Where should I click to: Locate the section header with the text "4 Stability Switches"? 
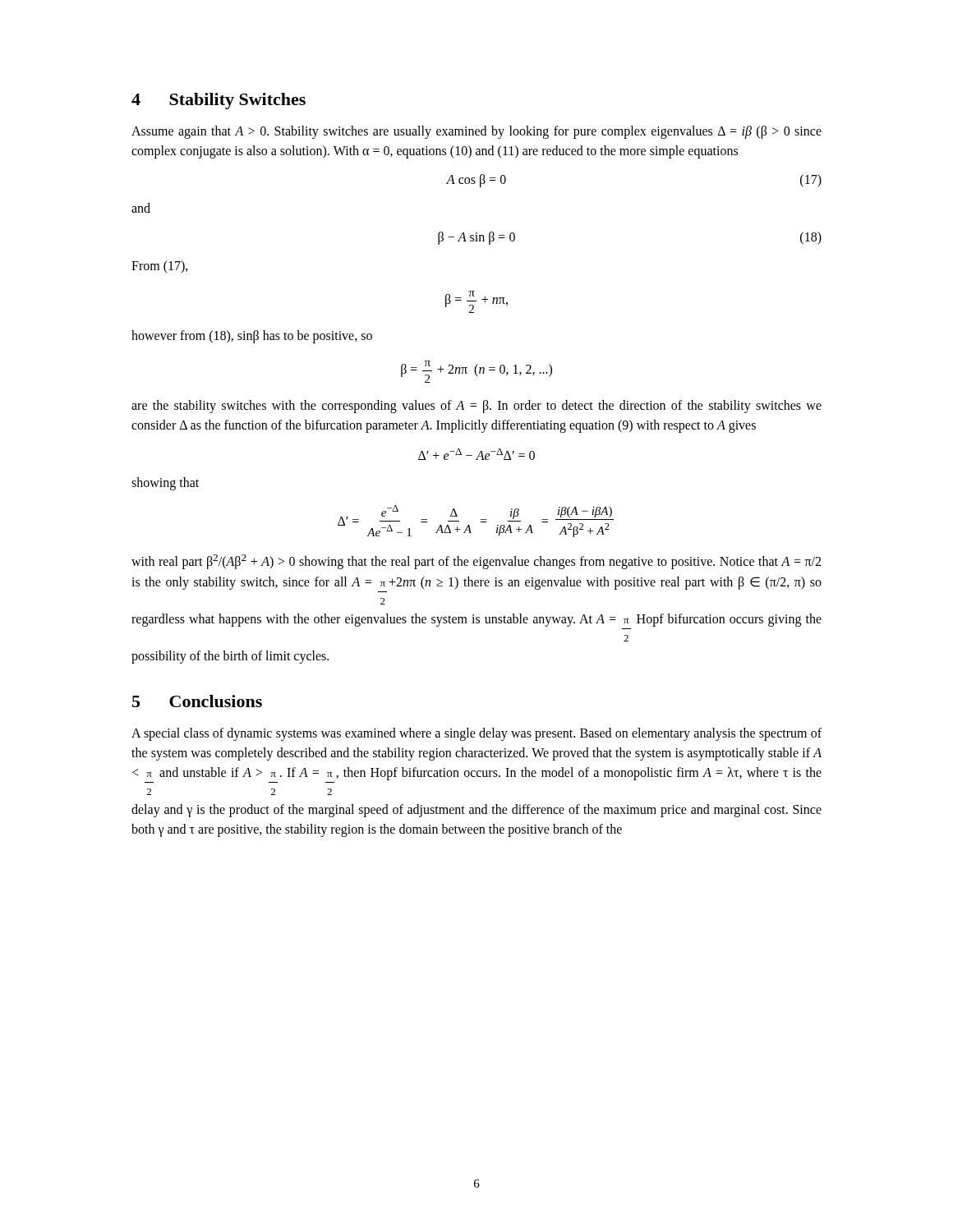point(219,99)
